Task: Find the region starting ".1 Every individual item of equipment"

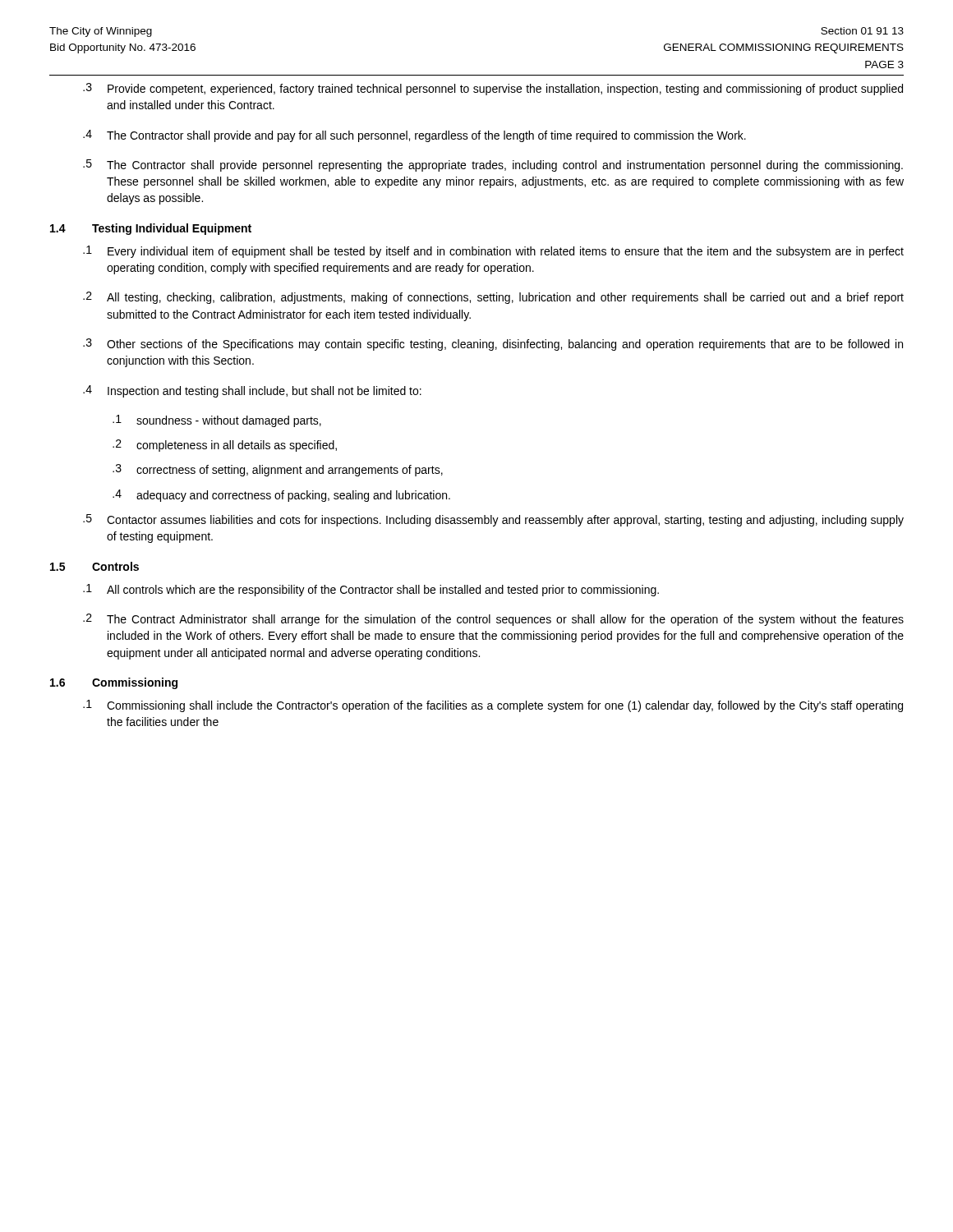Action: point(476,260)
